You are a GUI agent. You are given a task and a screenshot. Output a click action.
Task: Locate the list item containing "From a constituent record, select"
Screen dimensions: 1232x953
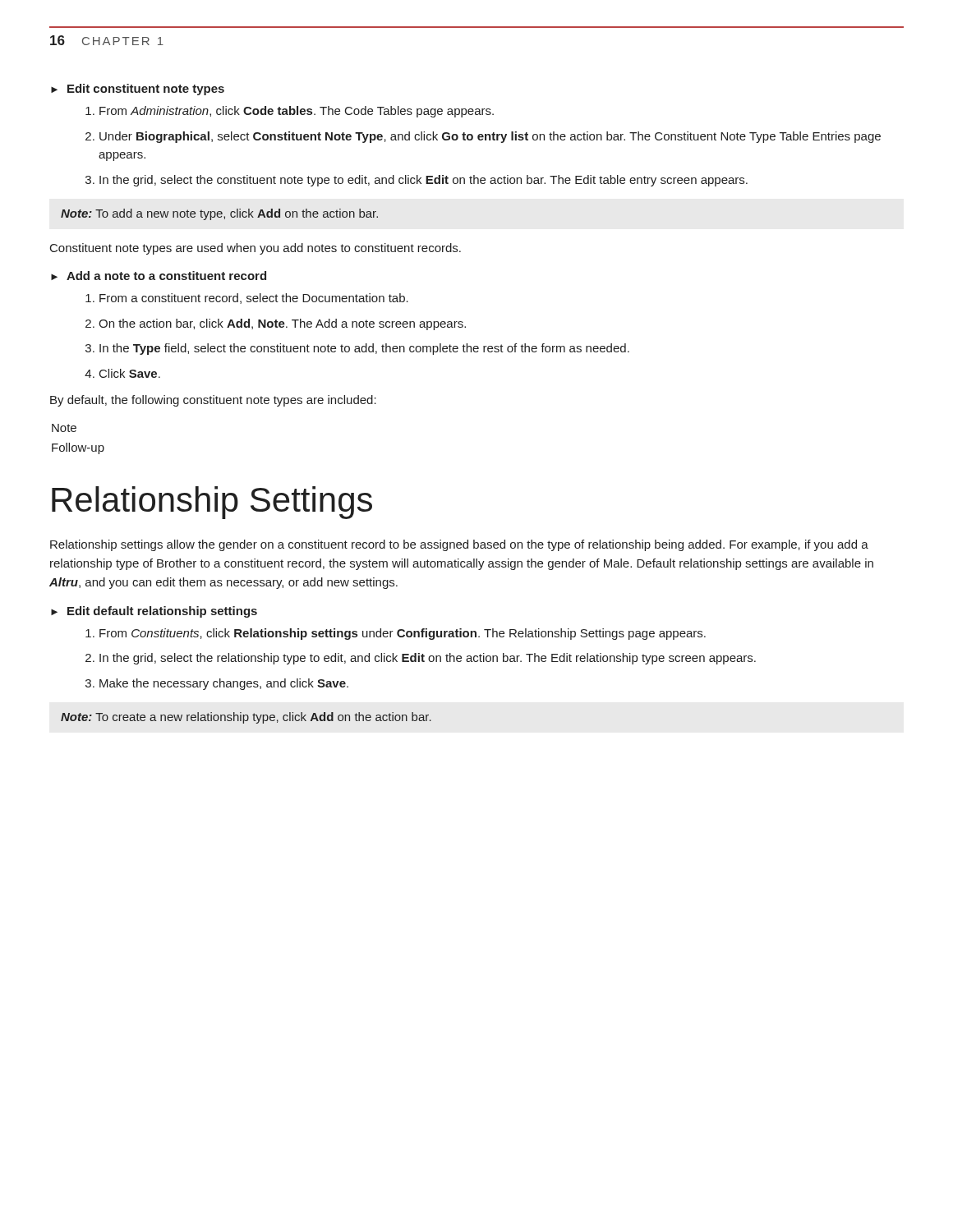coord(254,298)
